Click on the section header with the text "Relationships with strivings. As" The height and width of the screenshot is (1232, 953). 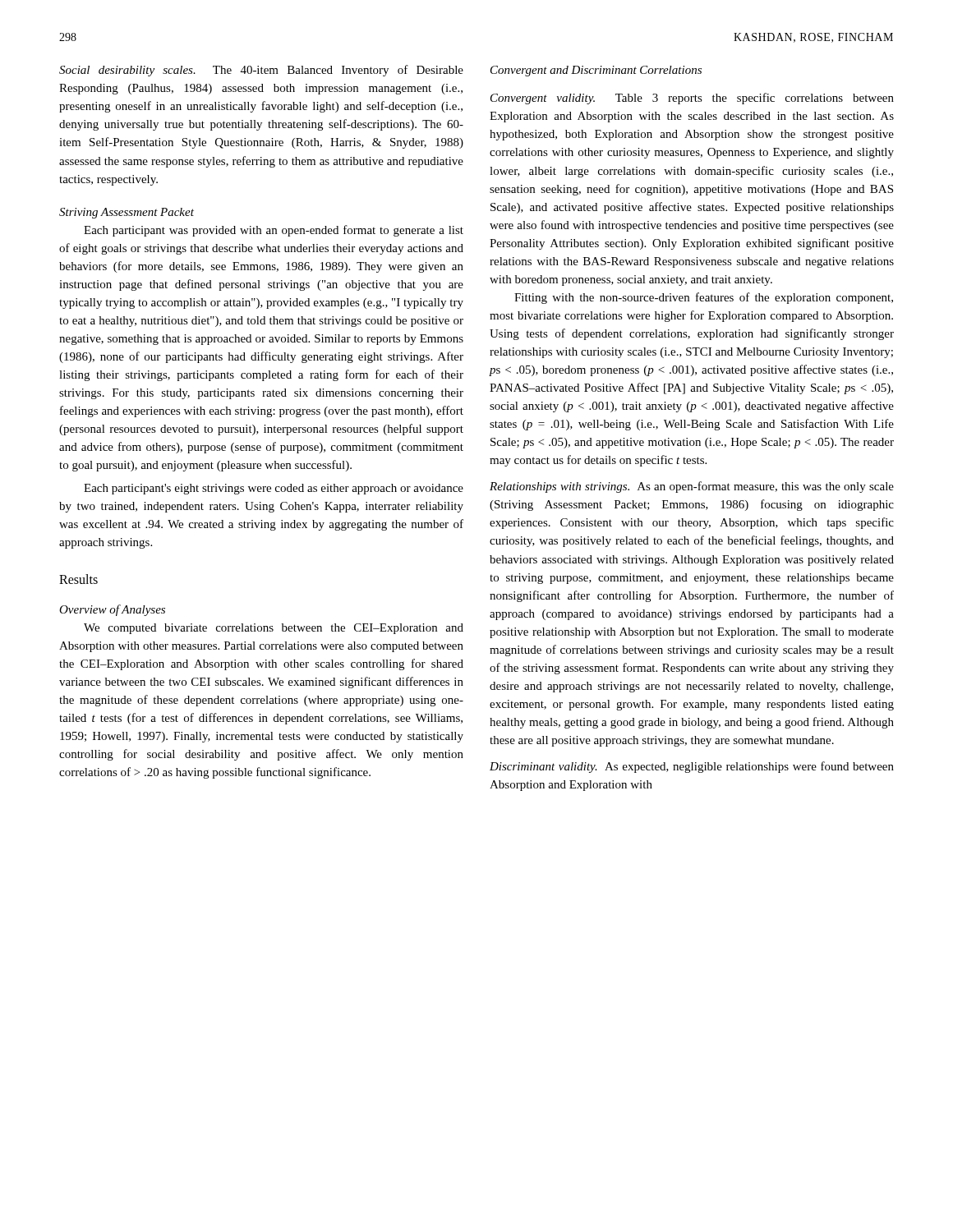tap(692, 613)
